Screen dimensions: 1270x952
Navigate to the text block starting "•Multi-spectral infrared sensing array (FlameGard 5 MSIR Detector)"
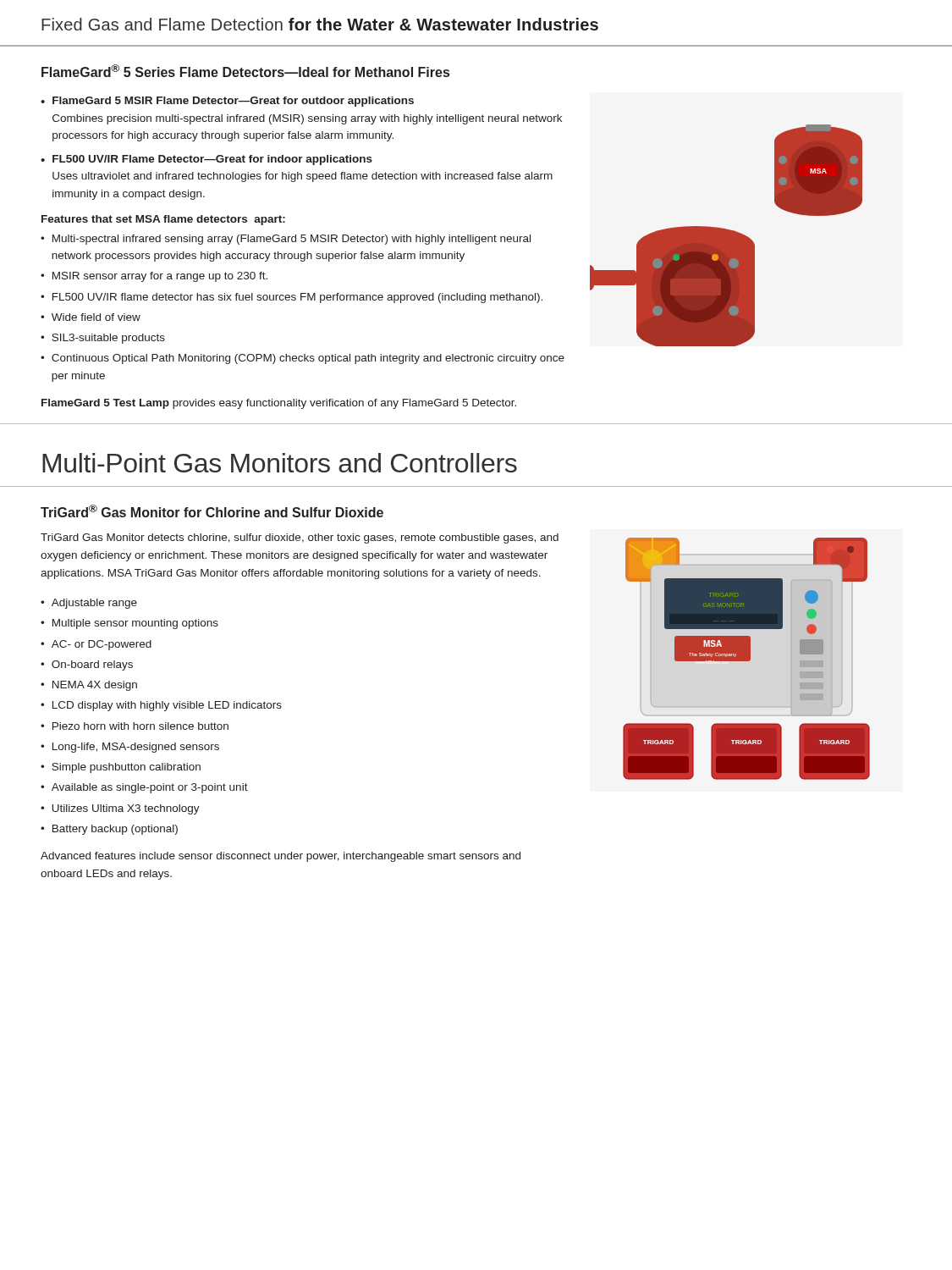(x=303, y=247)
